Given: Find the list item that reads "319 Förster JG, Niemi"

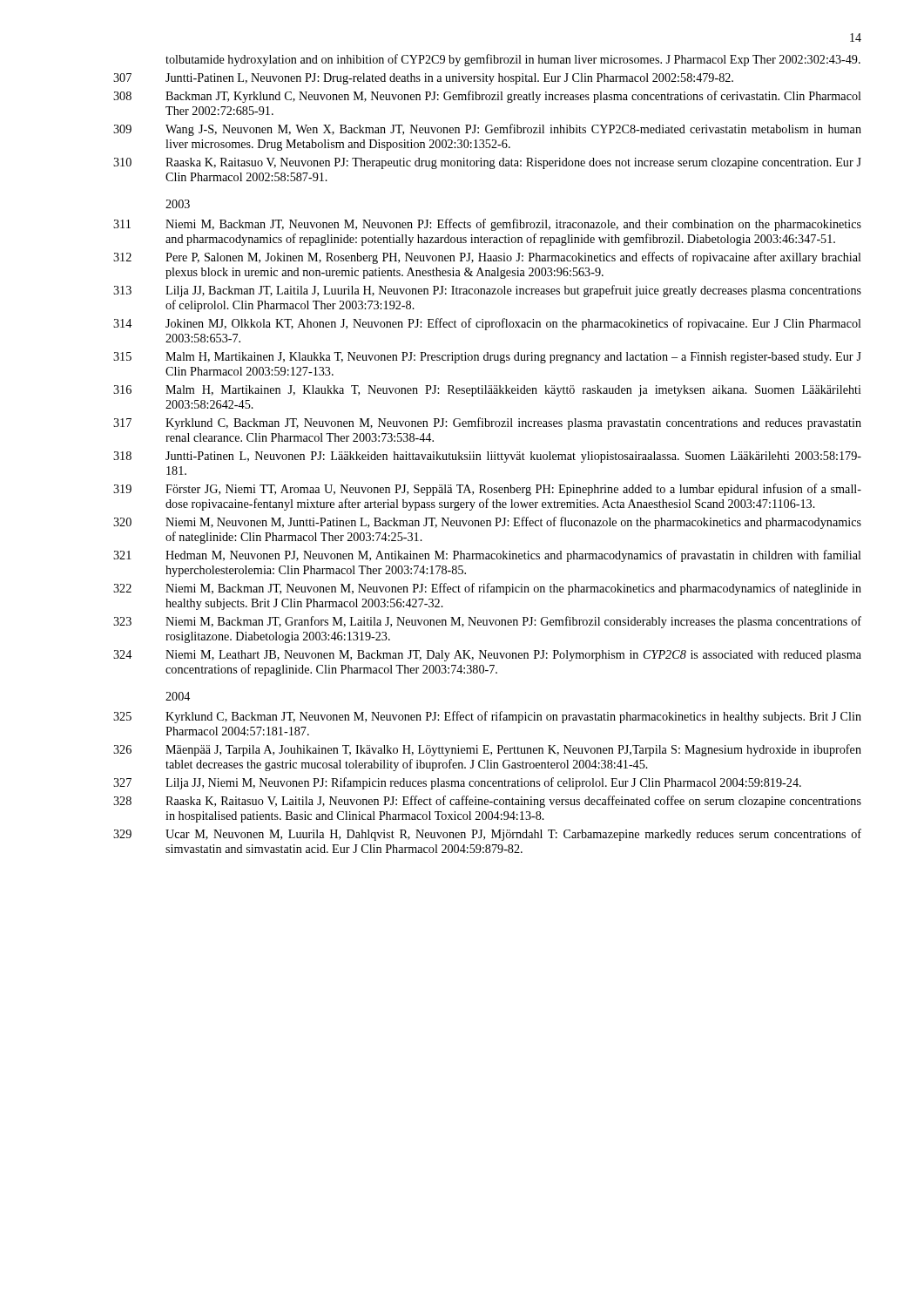Looking at the screenshot, I should pos(487,497).
